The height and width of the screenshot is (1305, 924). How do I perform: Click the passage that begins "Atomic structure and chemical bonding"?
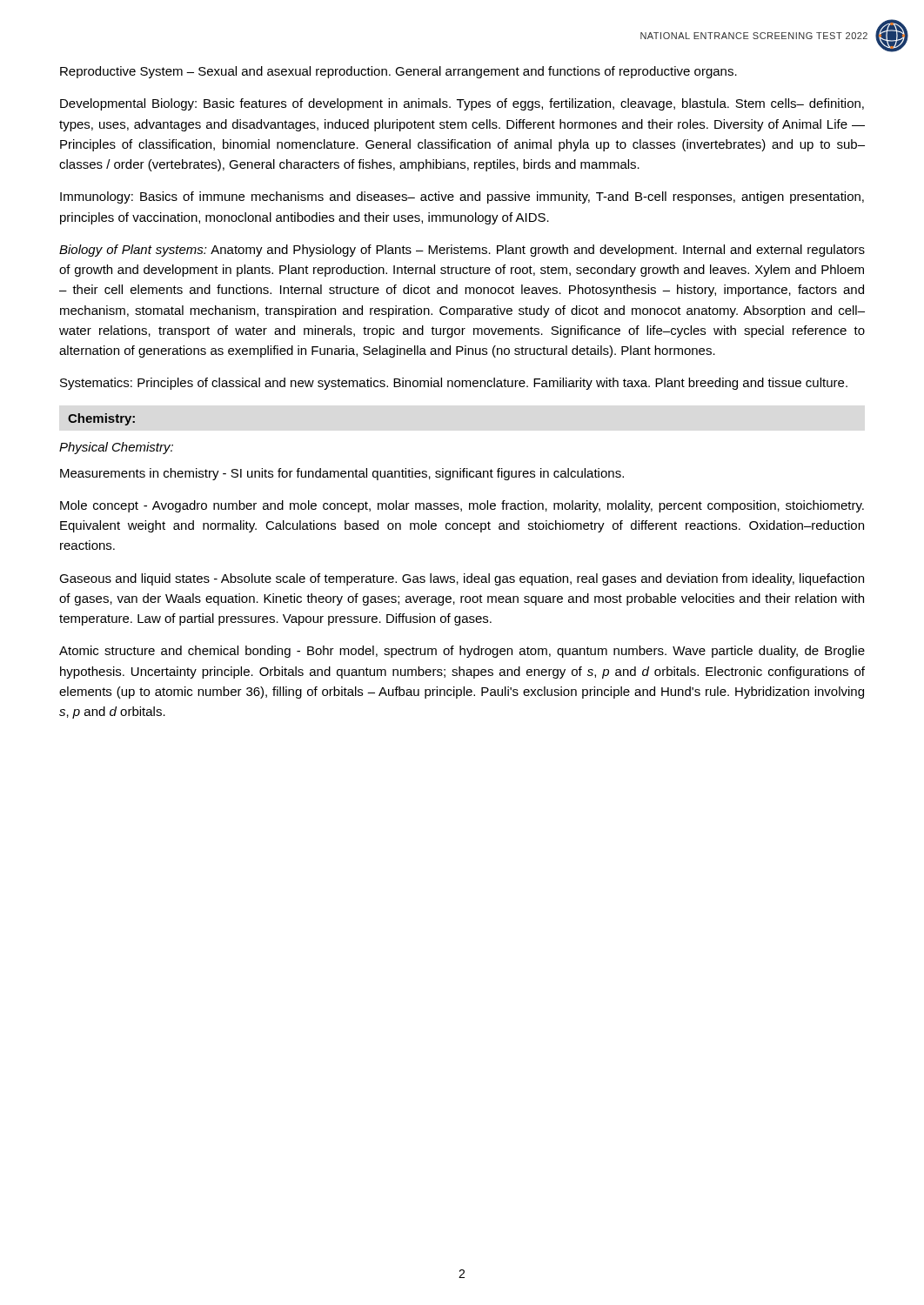point(462,681)
